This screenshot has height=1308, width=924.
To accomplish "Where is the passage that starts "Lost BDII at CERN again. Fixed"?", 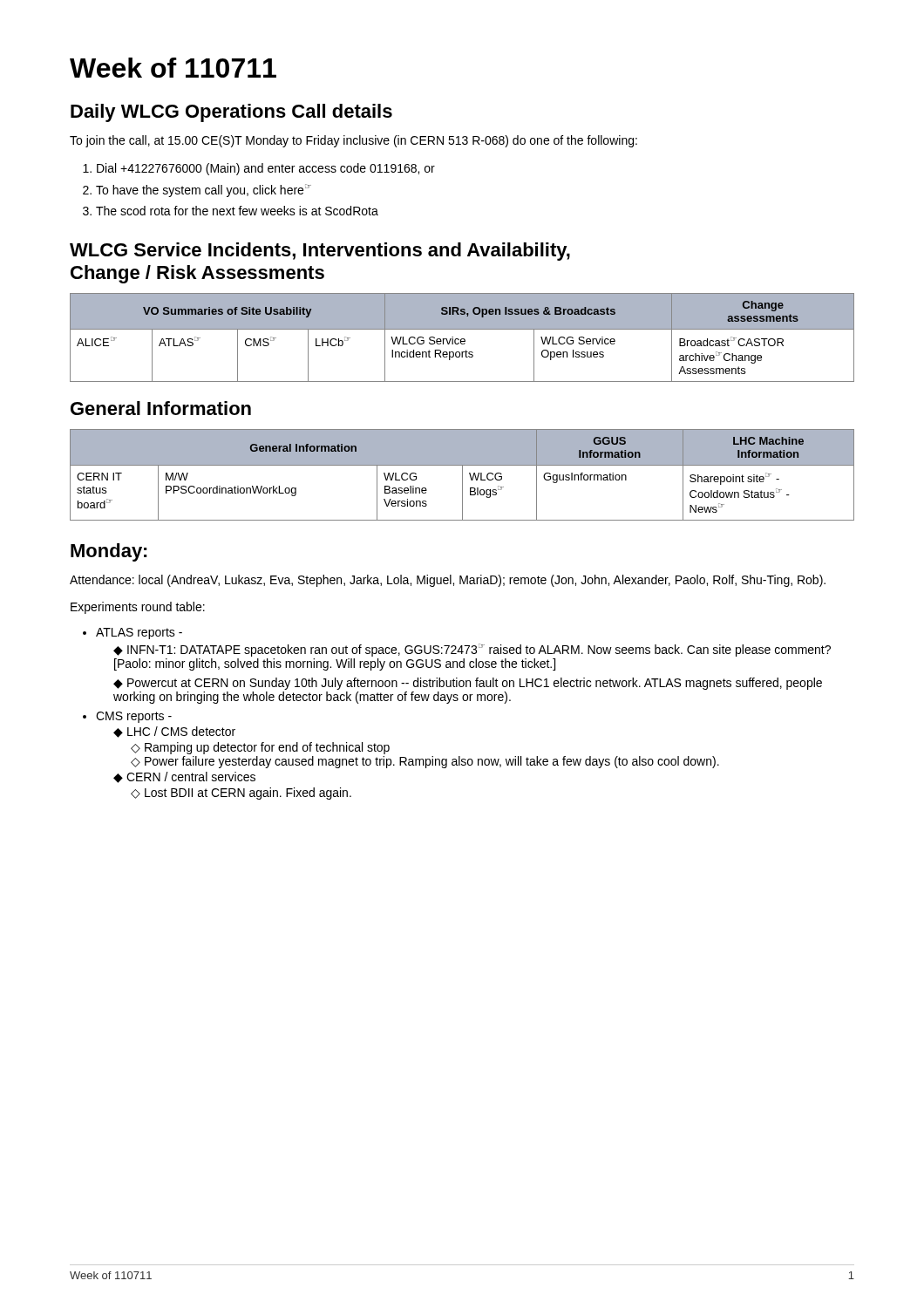I will [248, 793].
